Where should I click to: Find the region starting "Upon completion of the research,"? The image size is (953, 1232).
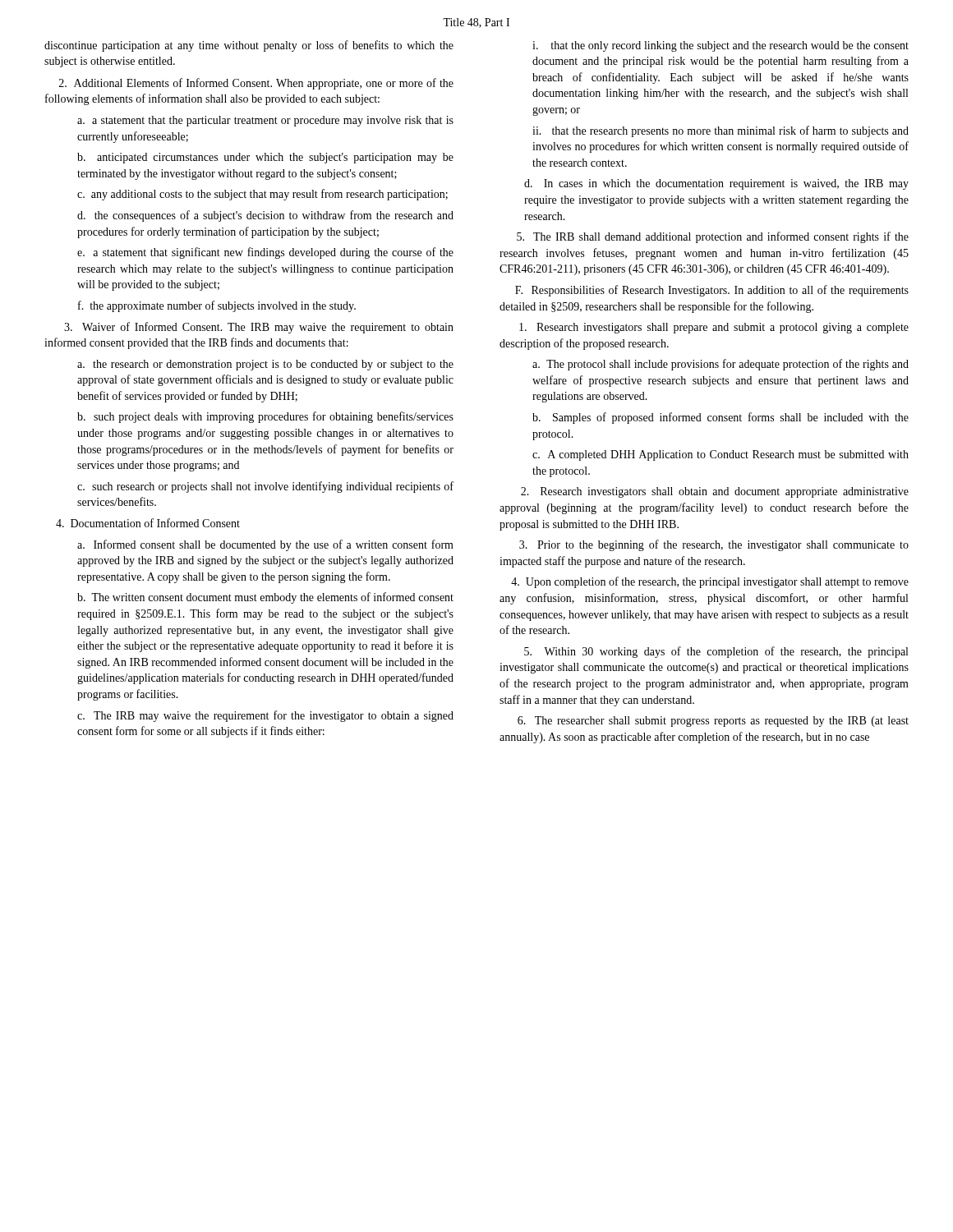[x=704, y=607]
